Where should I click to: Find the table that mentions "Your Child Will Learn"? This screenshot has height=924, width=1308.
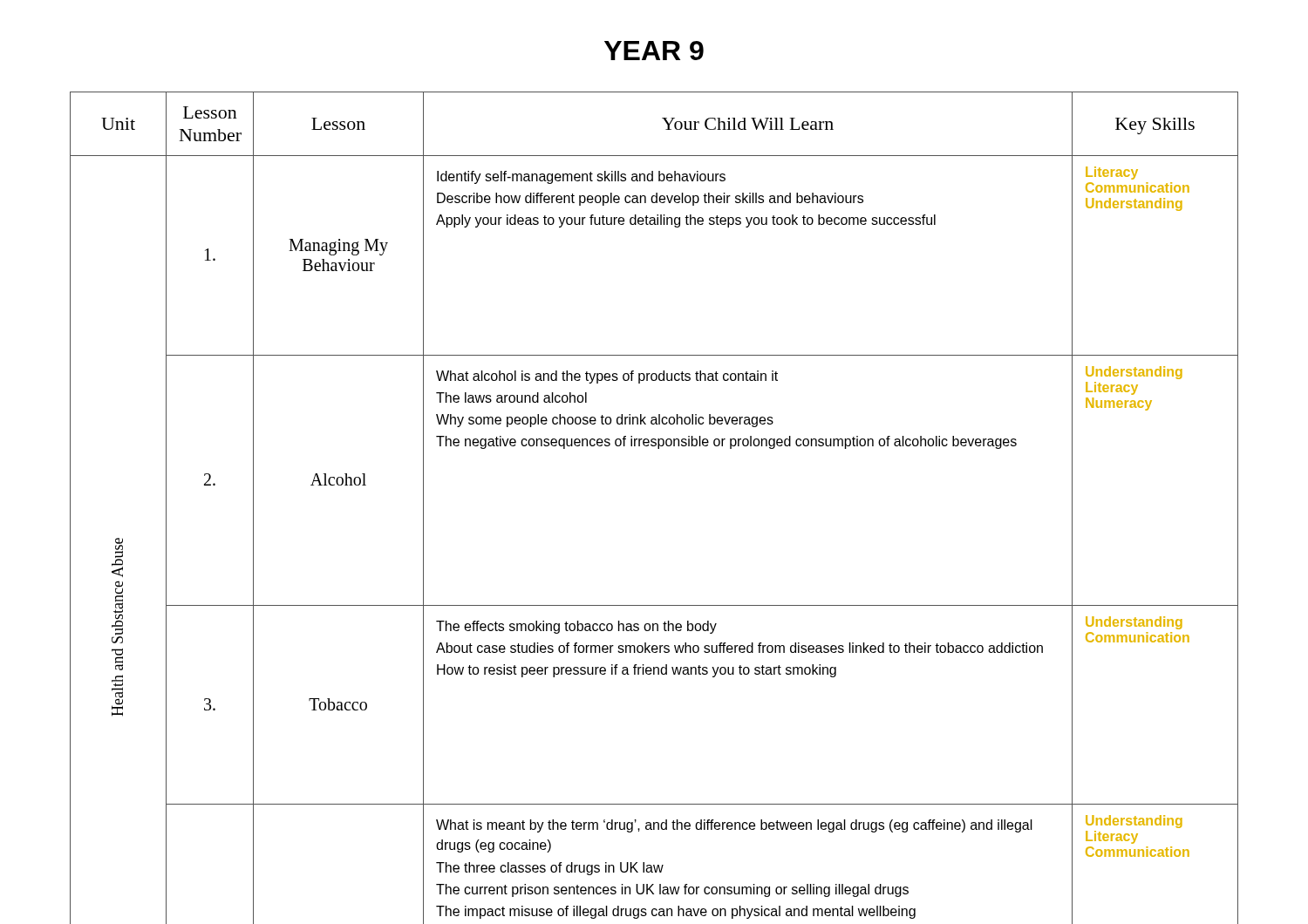(654, 508)
